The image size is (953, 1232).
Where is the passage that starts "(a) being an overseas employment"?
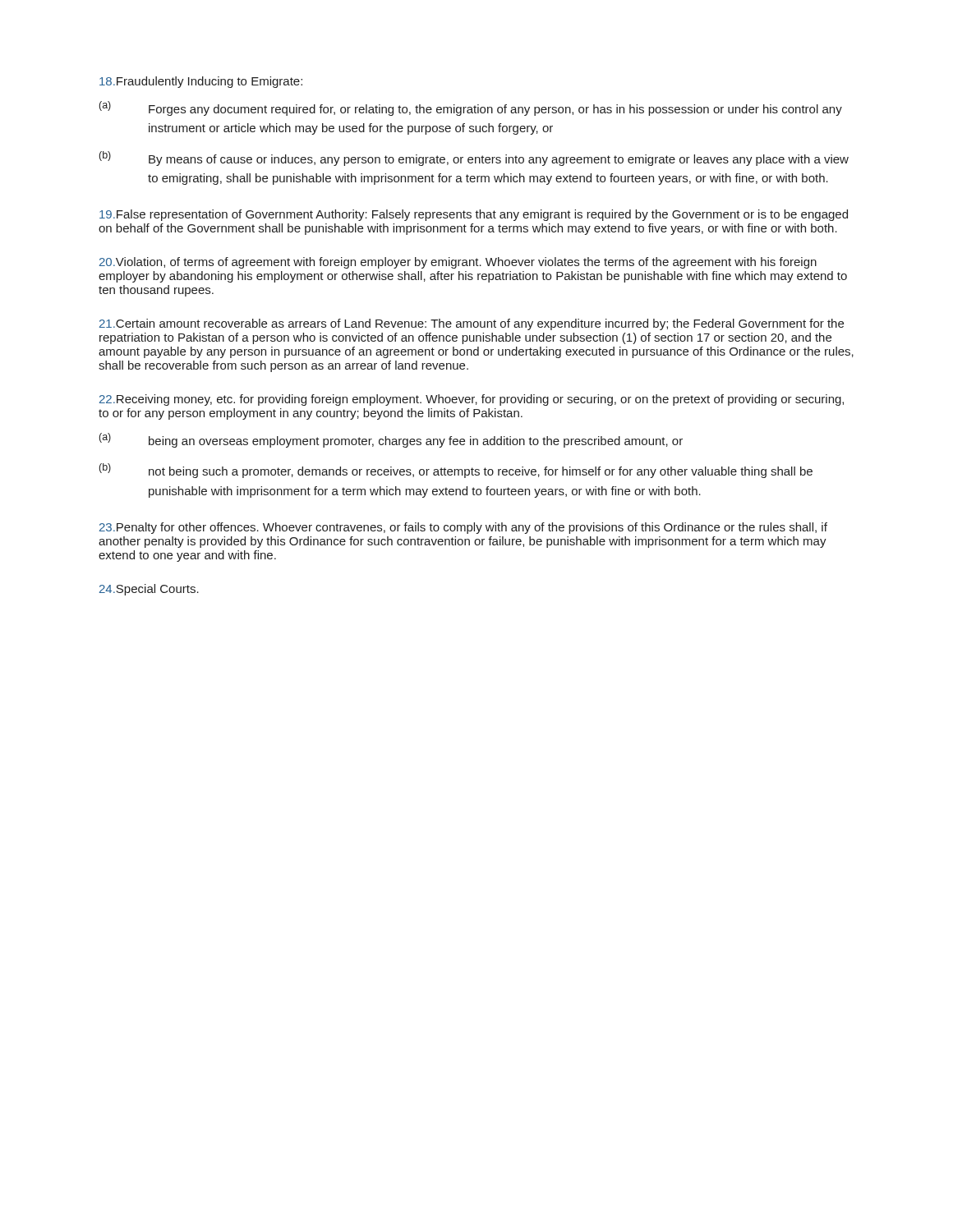(x=476, y=441)
